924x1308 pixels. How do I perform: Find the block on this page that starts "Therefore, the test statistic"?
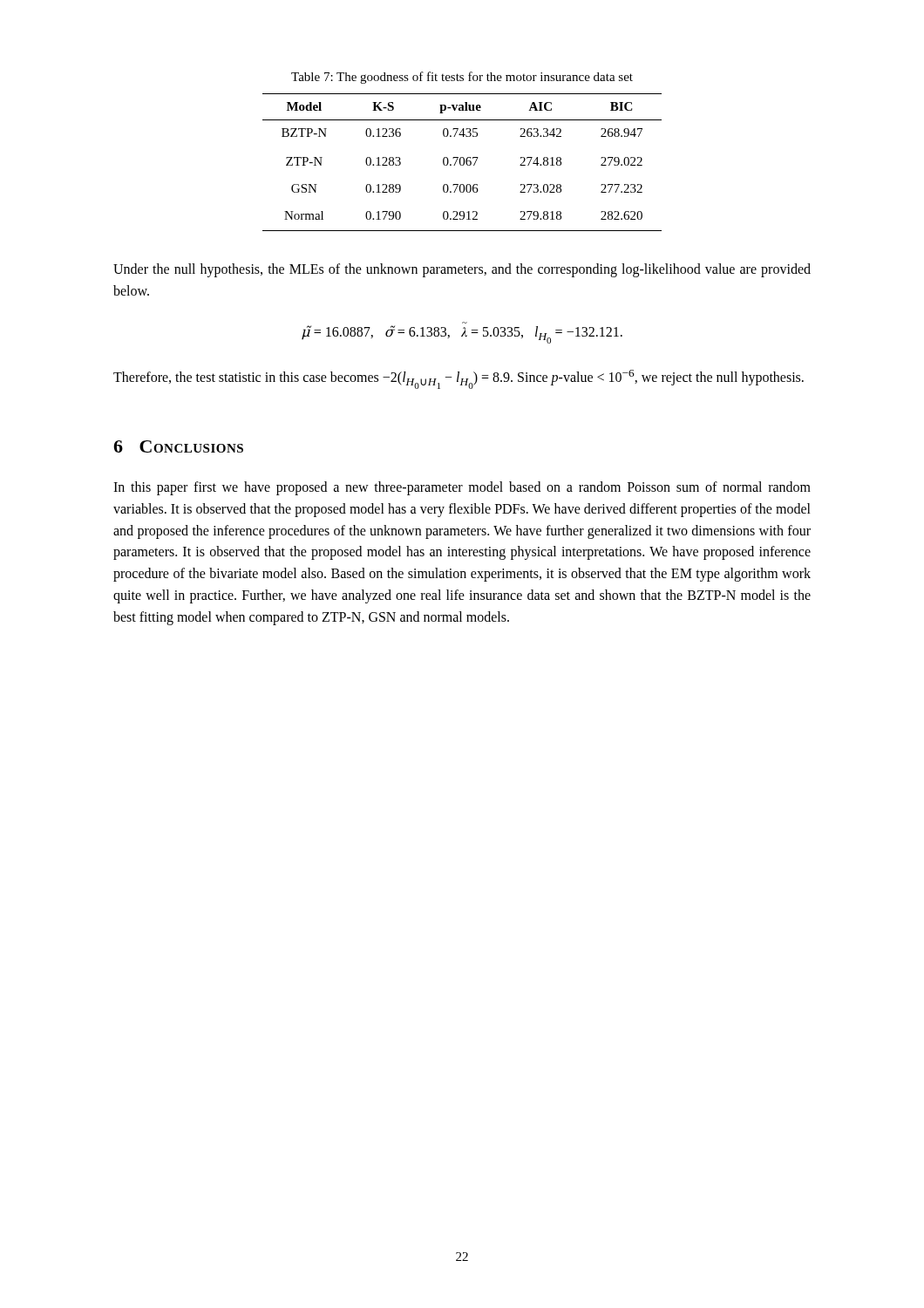[459, 378]
